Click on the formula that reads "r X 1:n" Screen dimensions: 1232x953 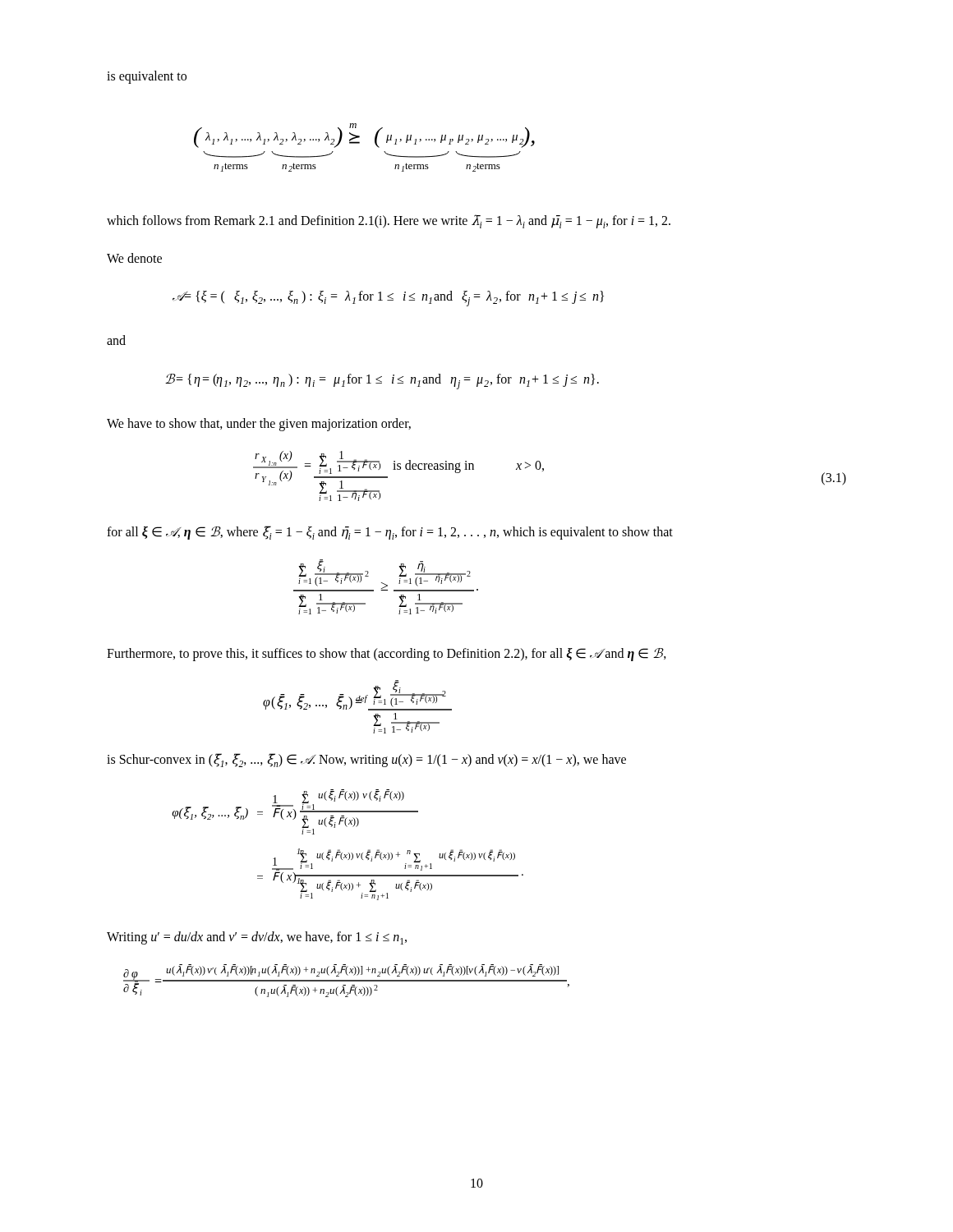(x=546, y=478)
